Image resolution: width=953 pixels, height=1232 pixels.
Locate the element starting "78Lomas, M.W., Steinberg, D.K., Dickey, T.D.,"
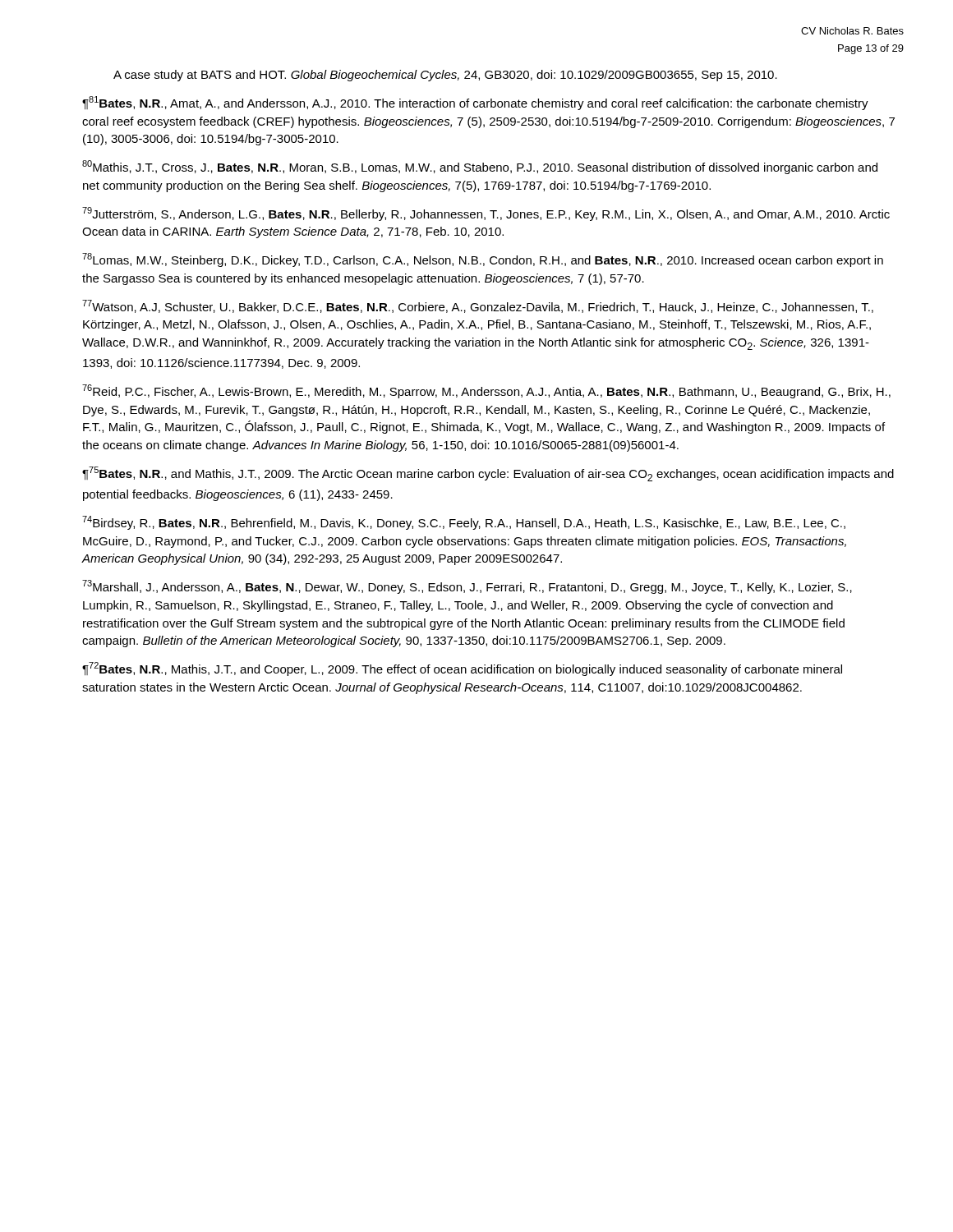(x=483, y=268)
